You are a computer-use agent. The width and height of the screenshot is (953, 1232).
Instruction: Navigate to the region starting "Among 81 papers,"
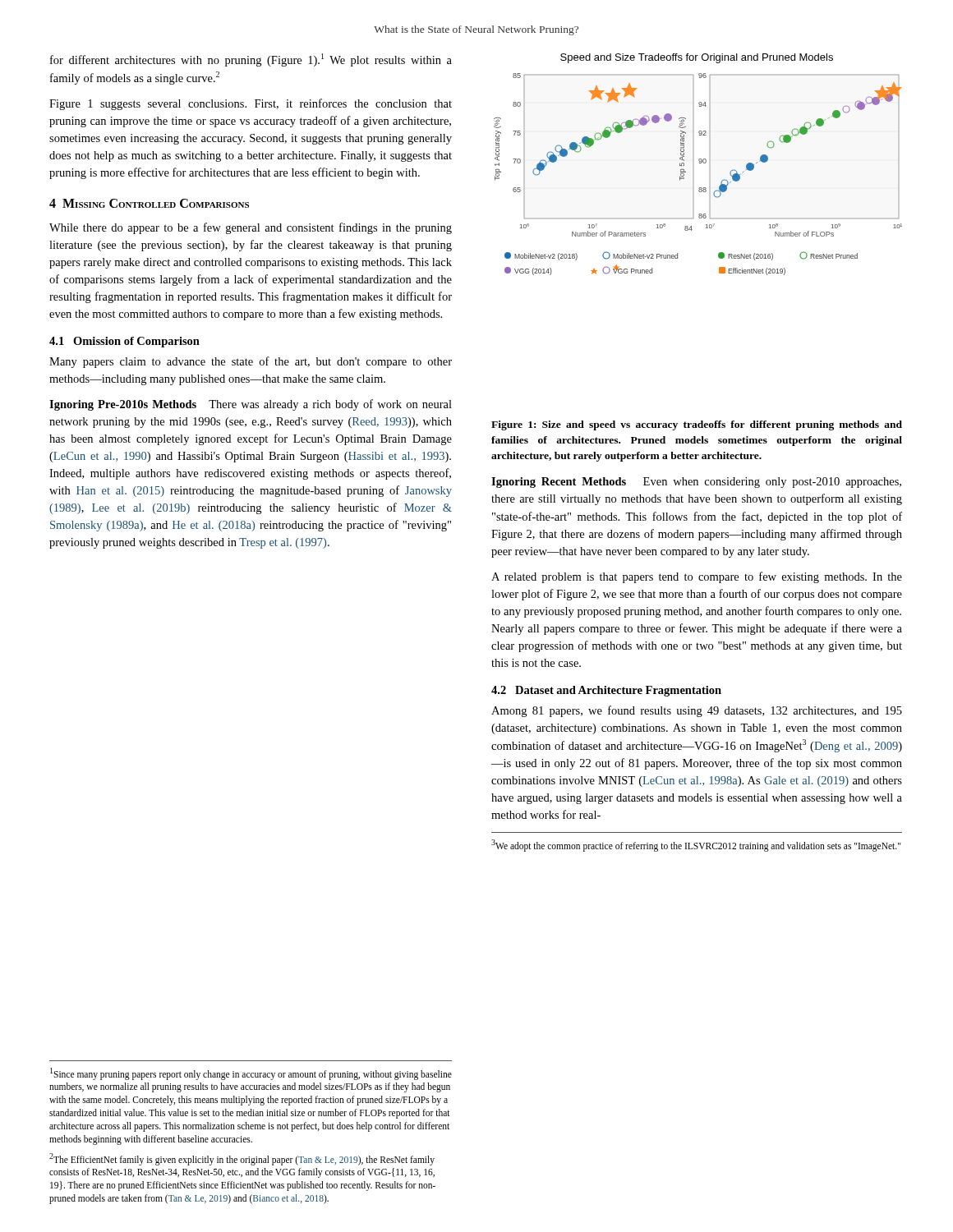[697, 762]
